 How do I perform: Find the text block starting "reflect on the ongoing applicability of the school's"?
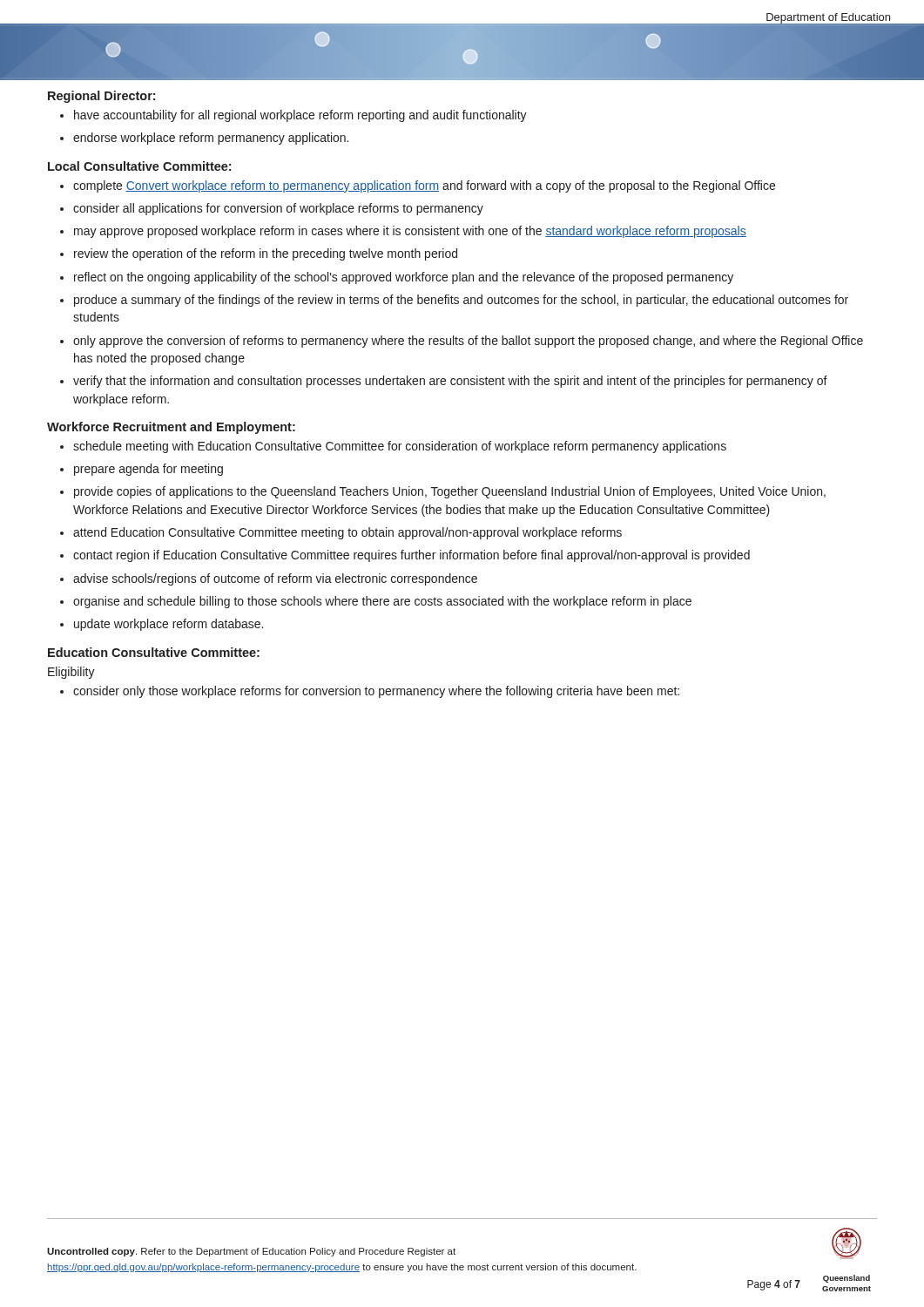click(403, 277)
